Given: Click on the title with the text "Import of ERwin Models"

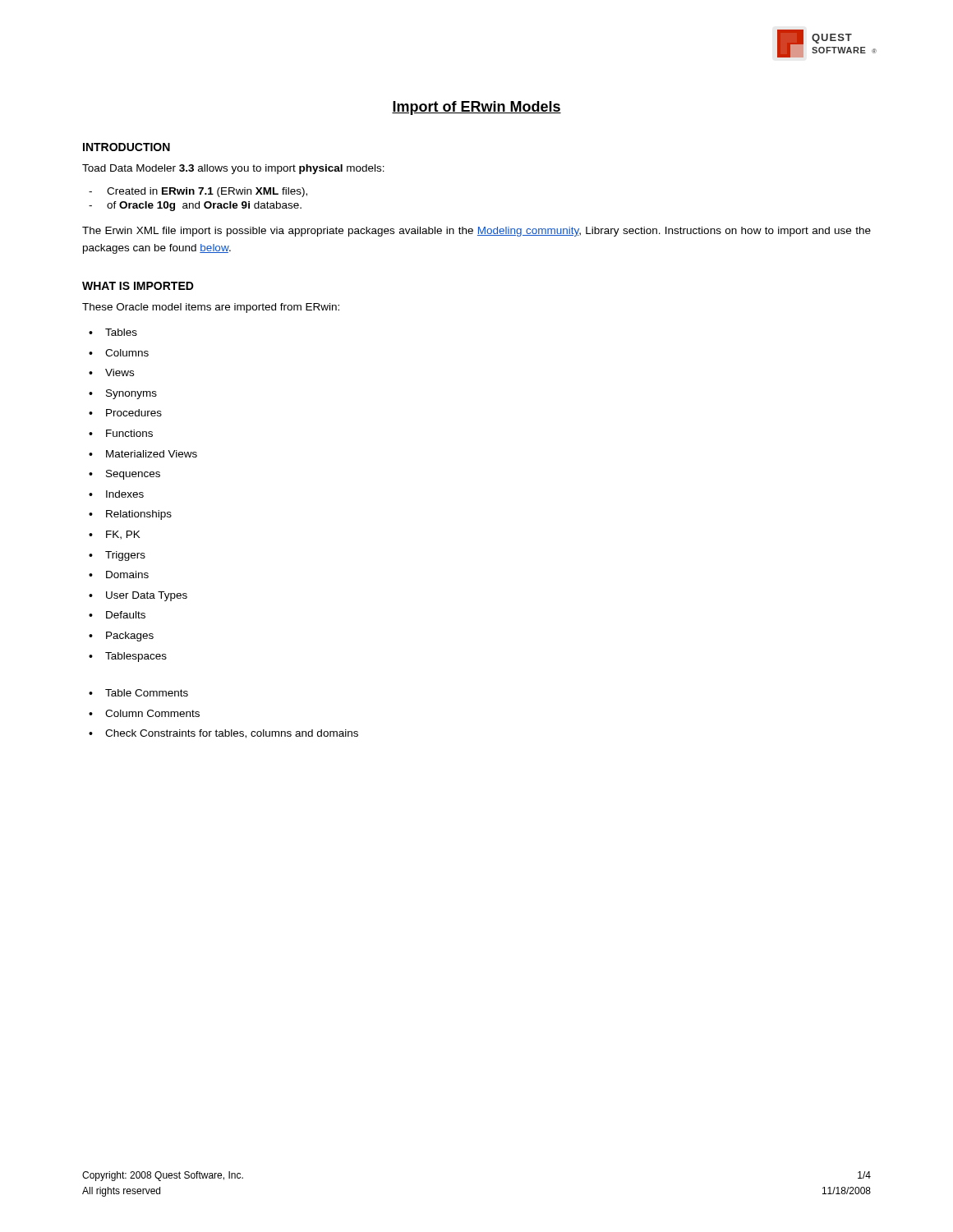Looking at the screenshot, I should (476, 107).
